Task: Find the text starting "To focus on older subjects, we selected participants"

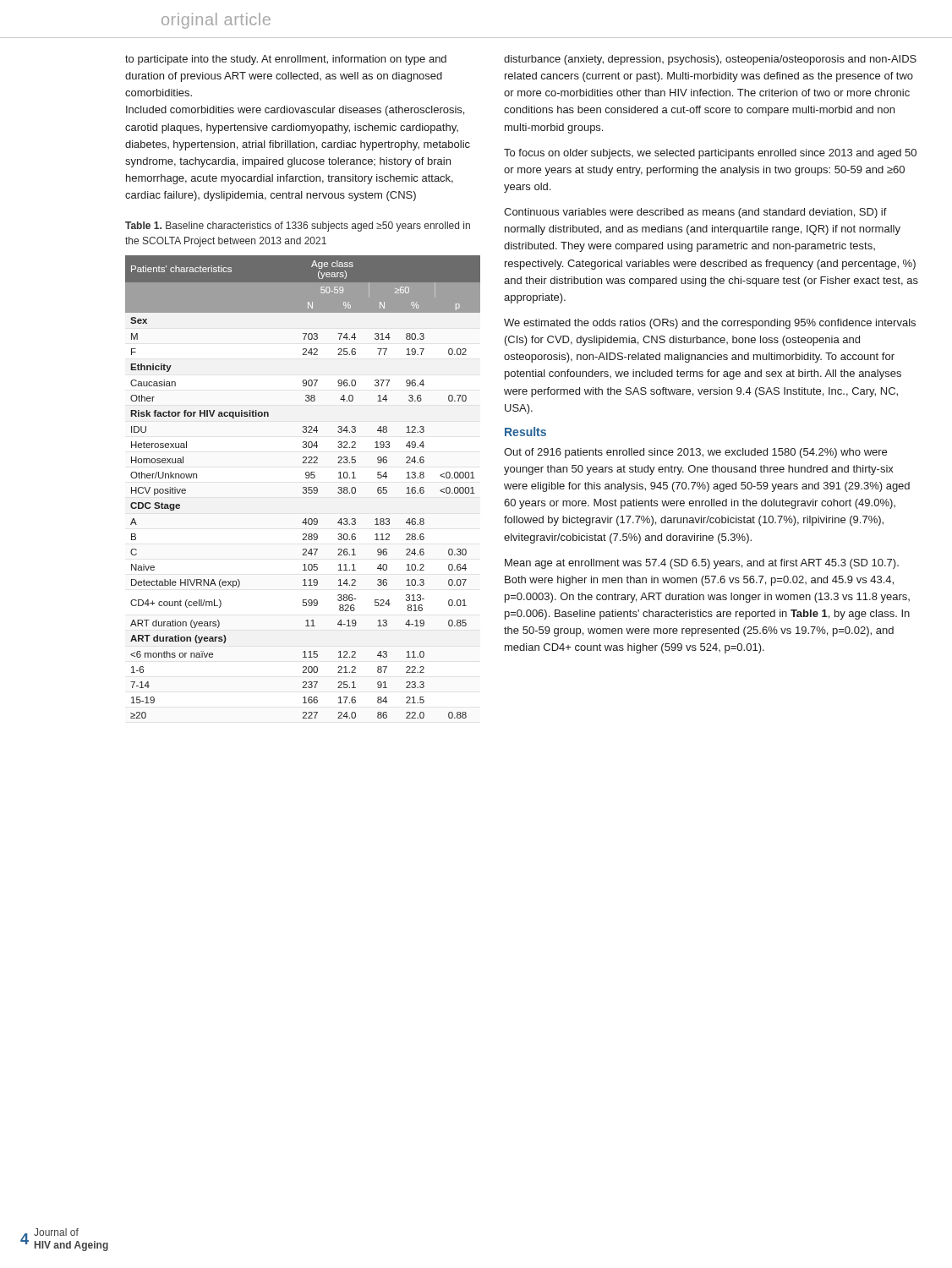Action: (x=710, y=169)
